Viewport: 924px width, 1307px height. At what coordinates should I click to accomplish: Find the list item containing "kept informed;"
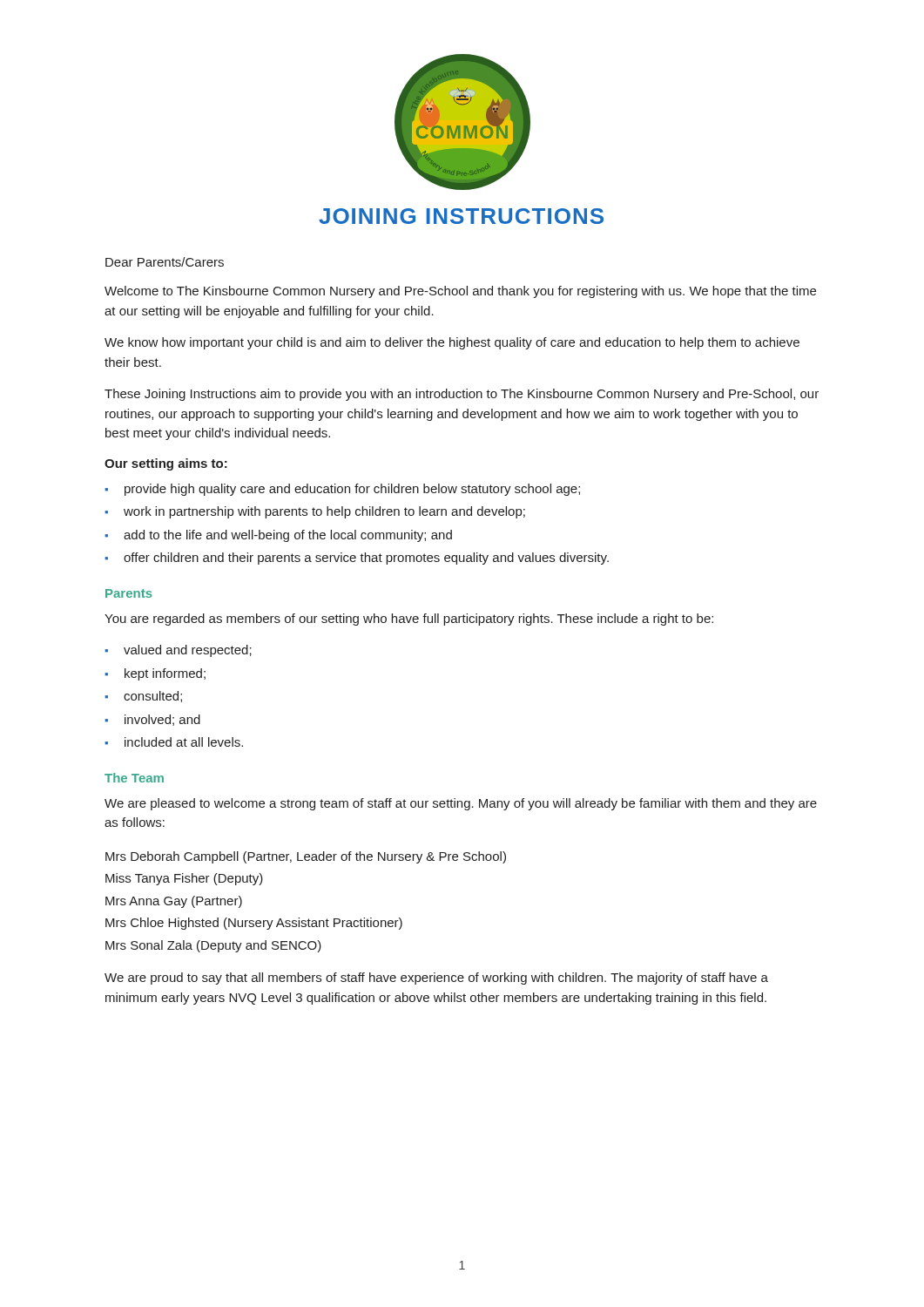(x=165, y=673)
